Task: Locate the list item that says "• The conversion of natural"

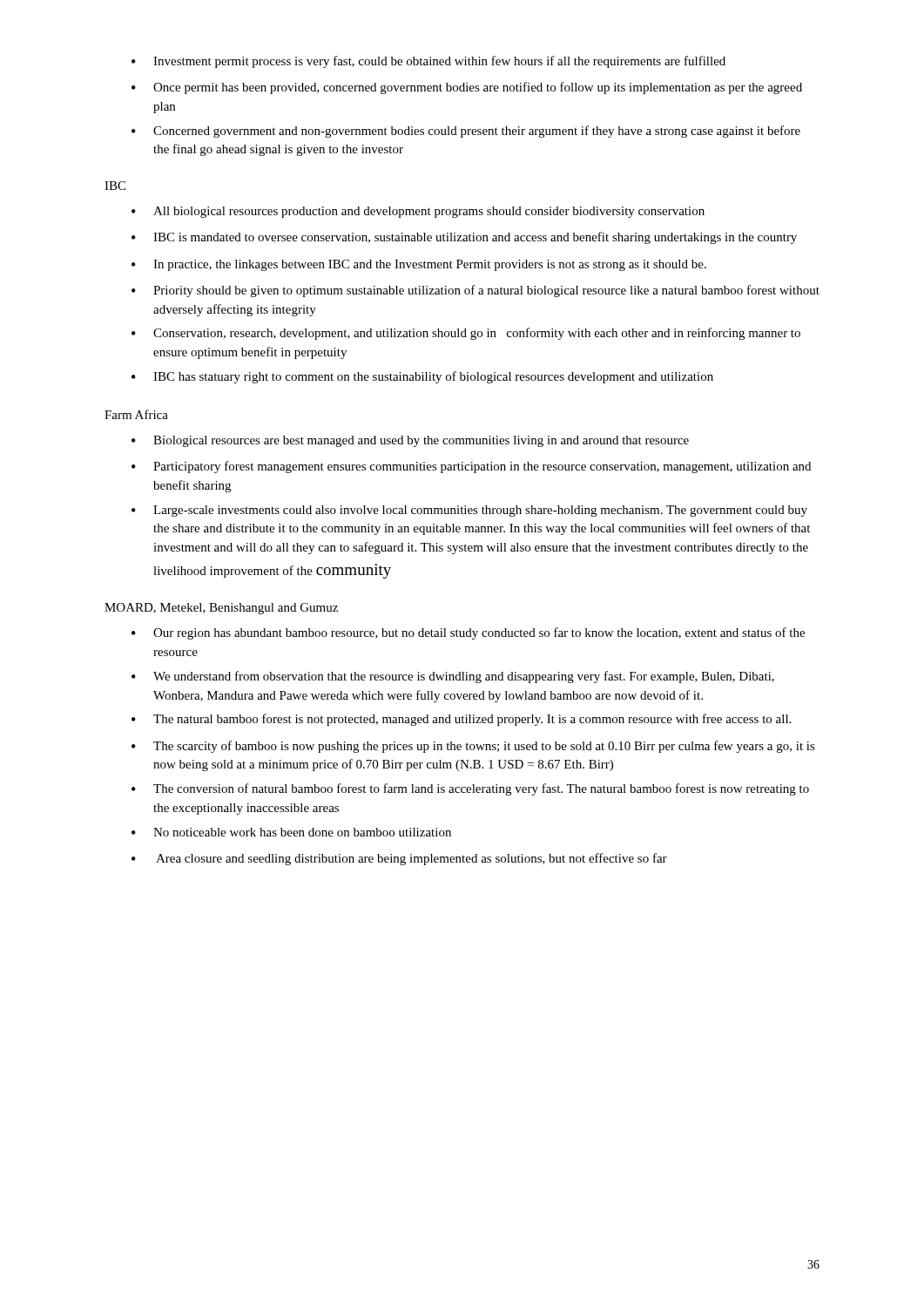Action: tap(475, 799)
